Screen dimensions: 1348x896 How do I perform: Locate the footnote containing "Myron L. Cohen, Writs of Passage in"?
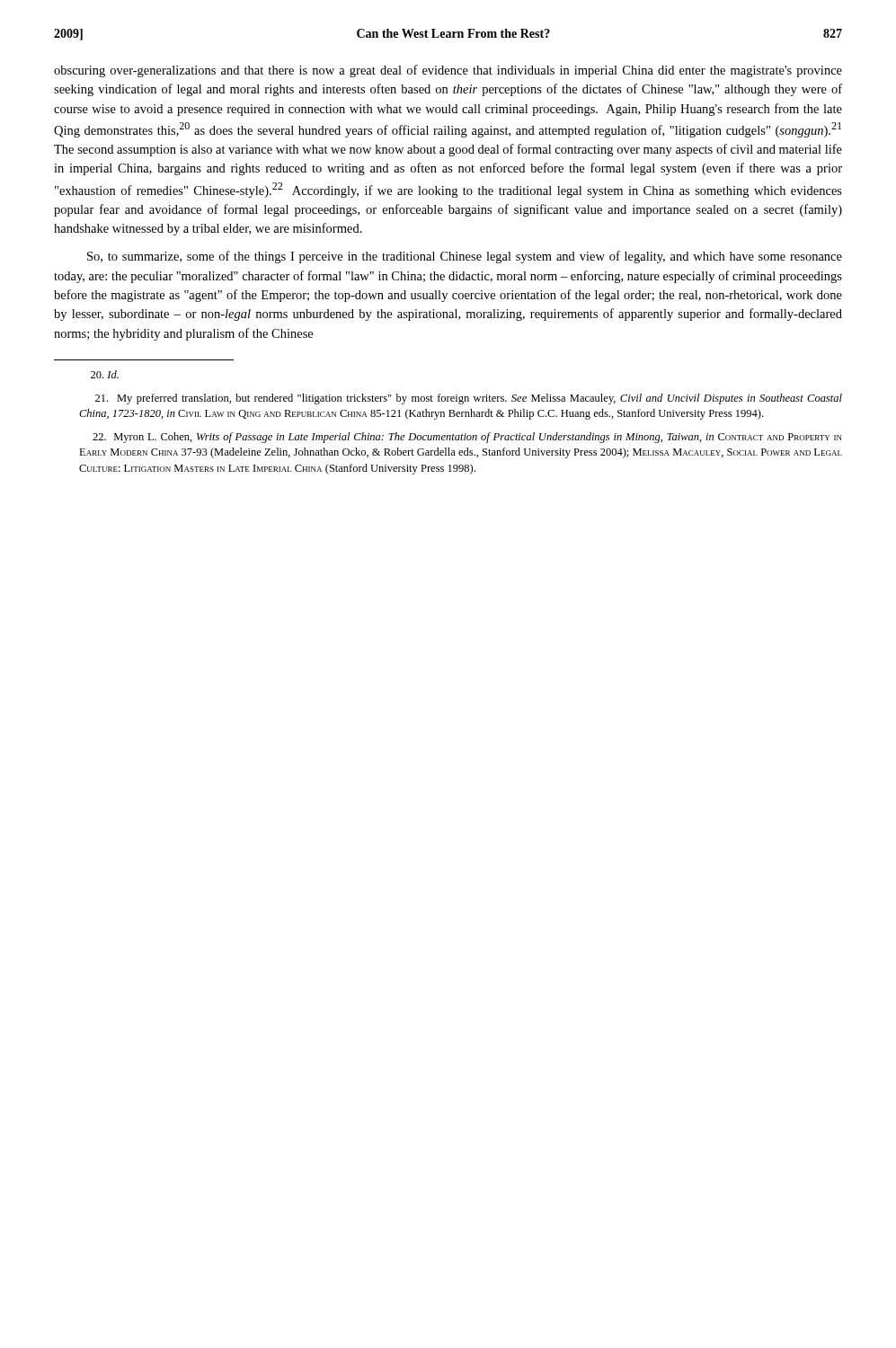click(x=448, y=453)
